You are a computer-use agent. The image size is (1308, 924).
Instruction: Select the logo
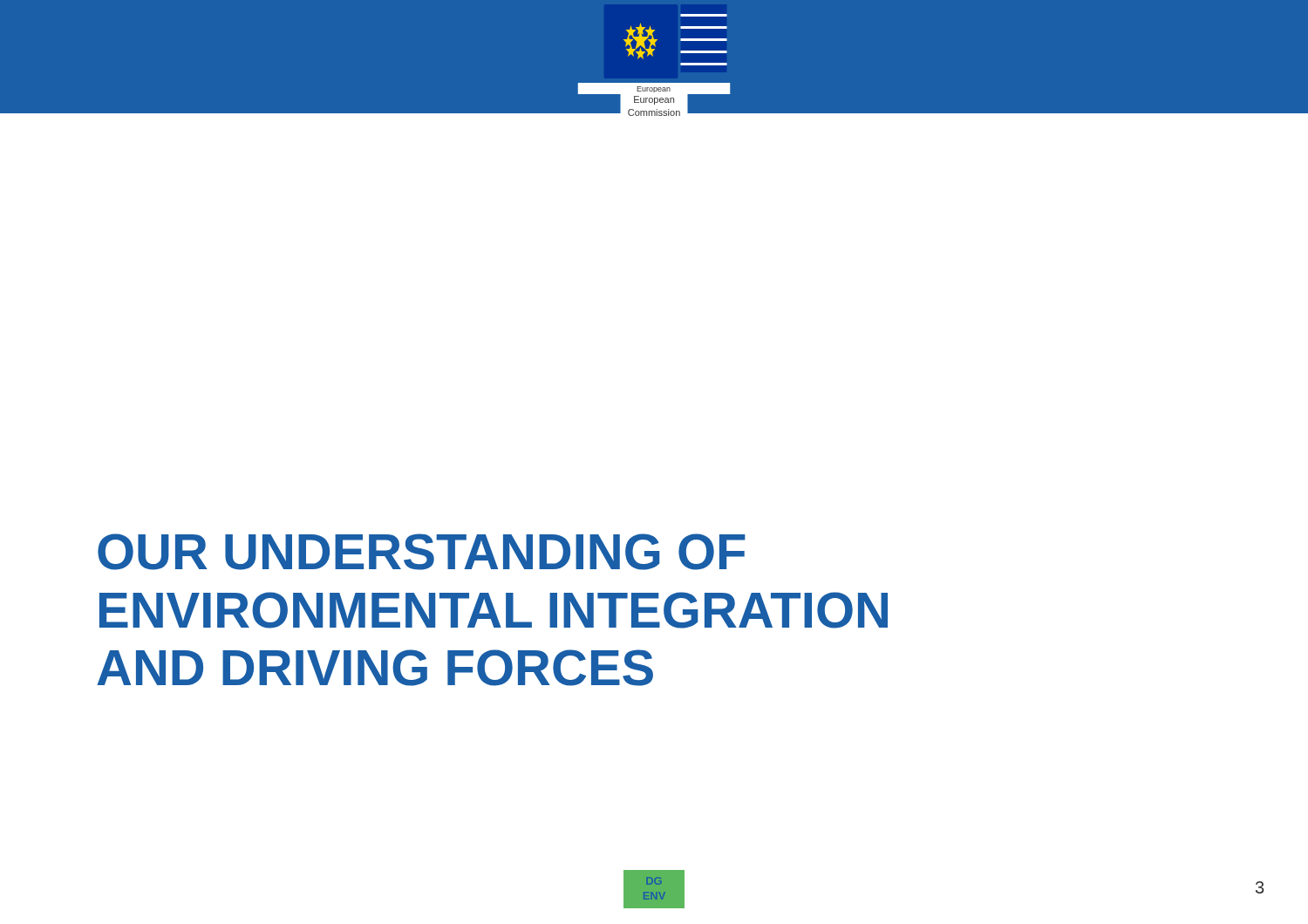pyautogui.click(x=654, y=63)
